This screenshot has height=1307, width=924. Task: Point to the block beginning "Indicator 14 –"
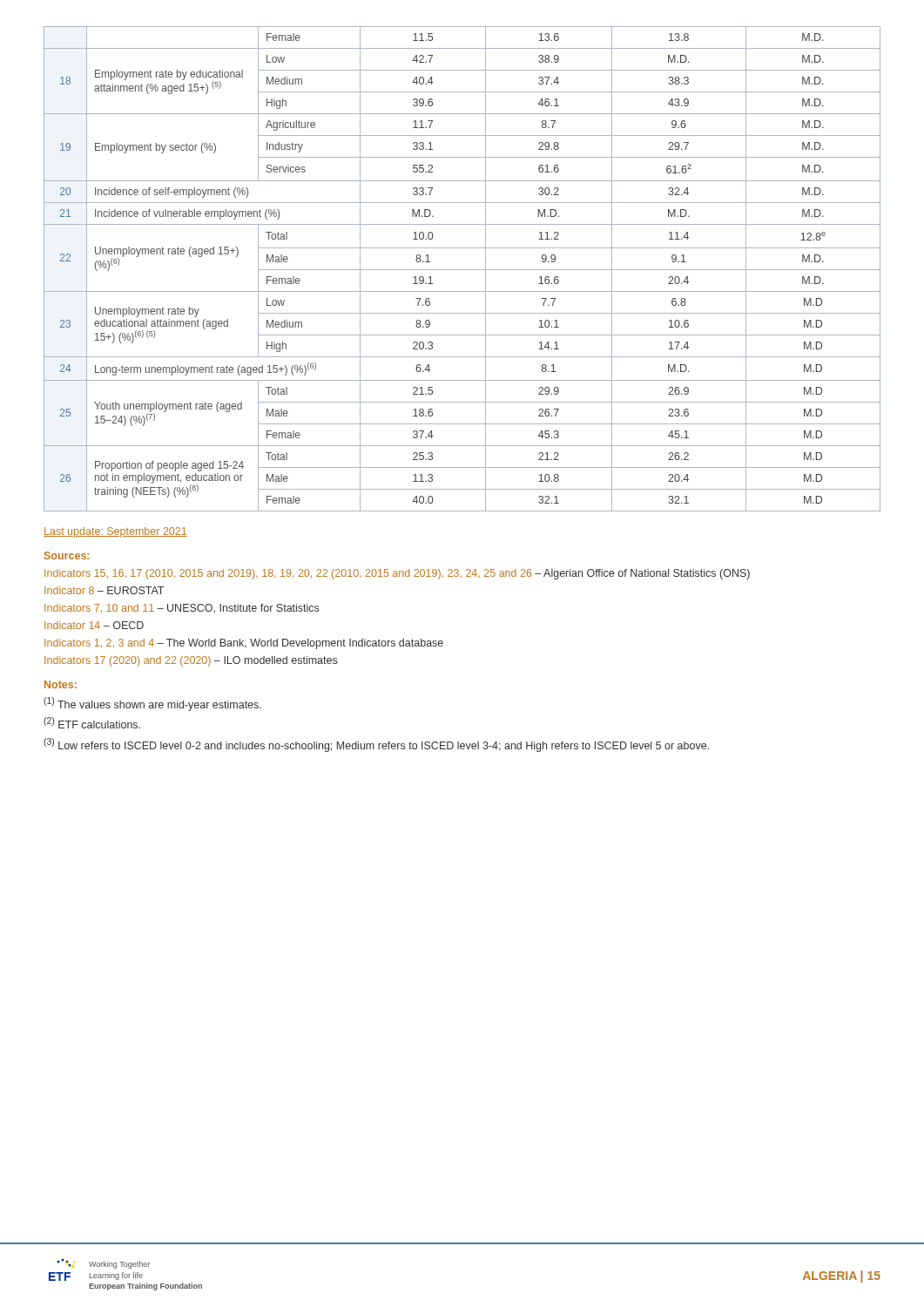[x=94, y=626]
